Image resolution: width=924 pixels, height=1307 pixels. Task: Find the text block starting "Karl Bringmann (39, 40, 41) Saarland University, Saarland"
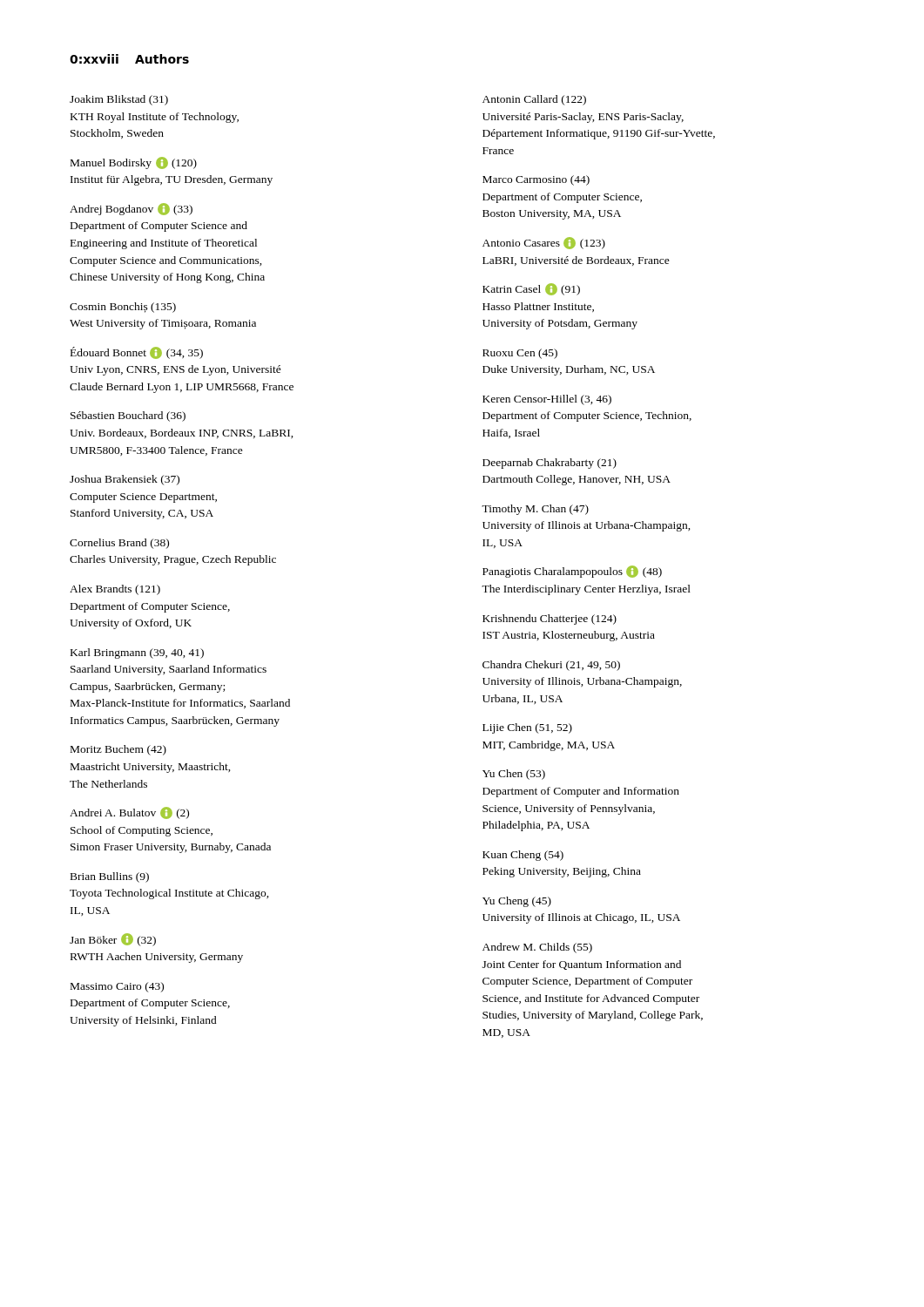point(137,654)
